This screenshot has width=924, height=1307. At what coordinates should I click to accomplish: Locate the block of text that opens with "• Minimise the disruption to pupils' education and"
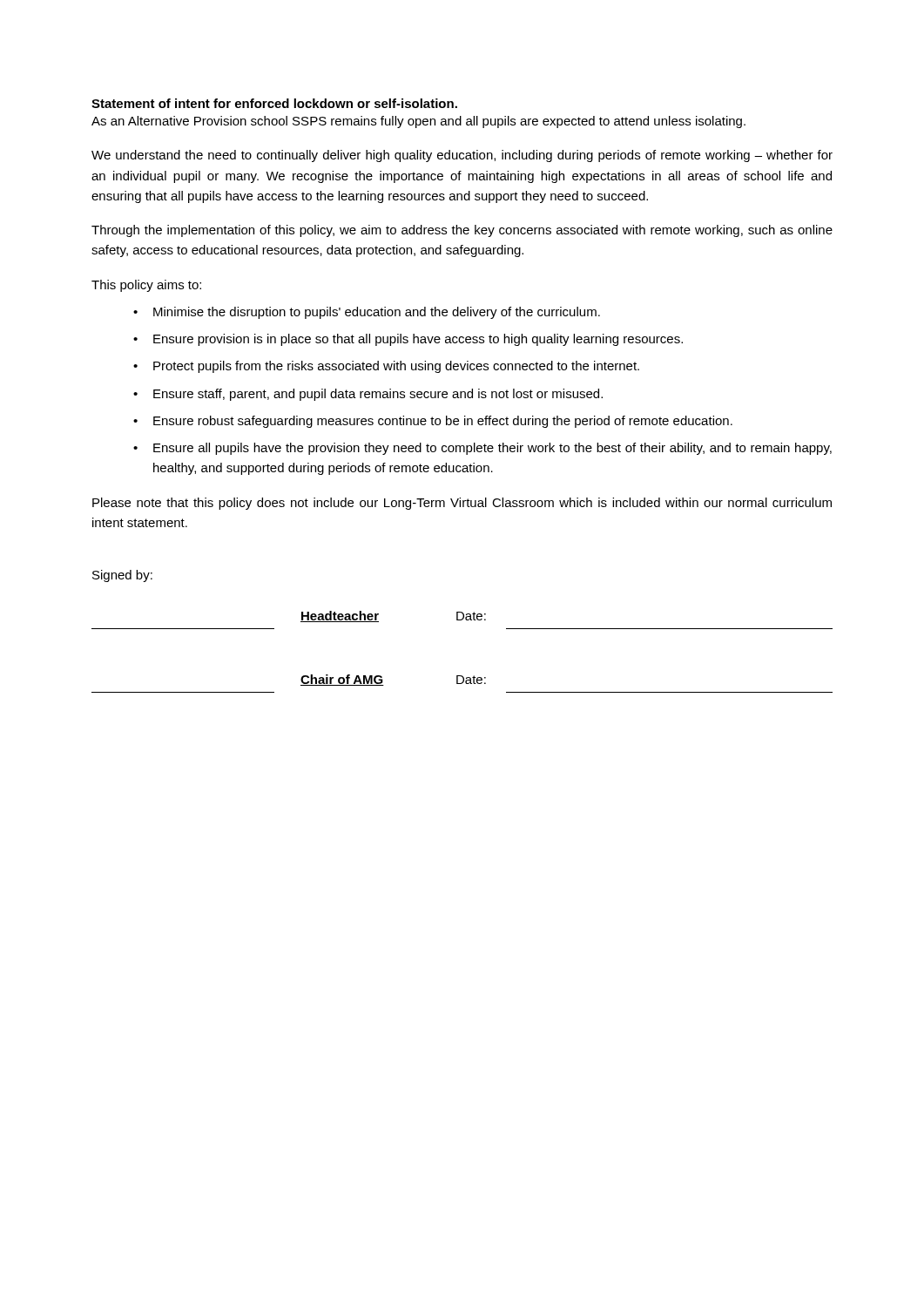pos(483,311)
